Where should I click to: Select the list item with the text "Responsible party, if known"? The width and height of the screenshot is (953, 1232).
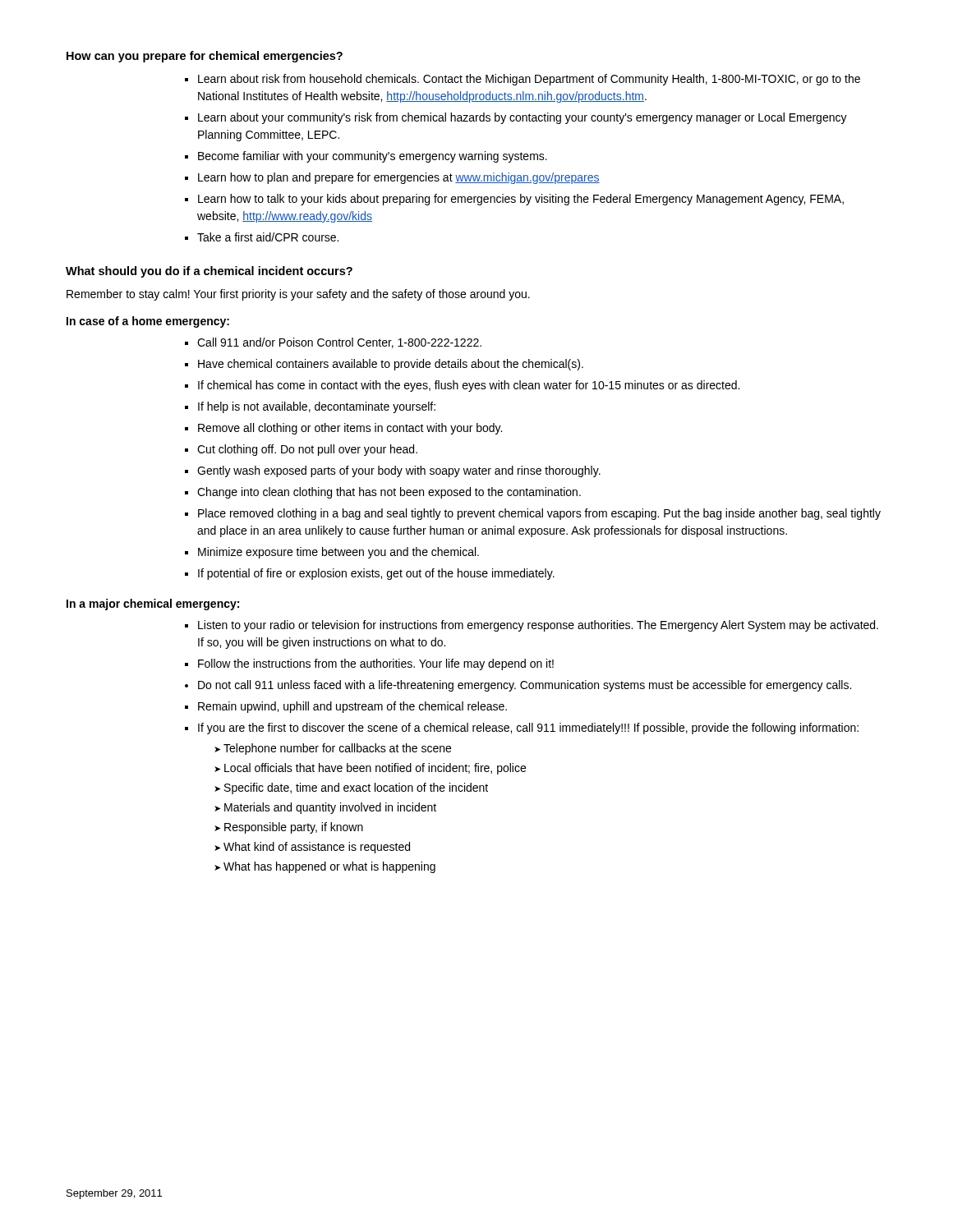click(293, 827)
